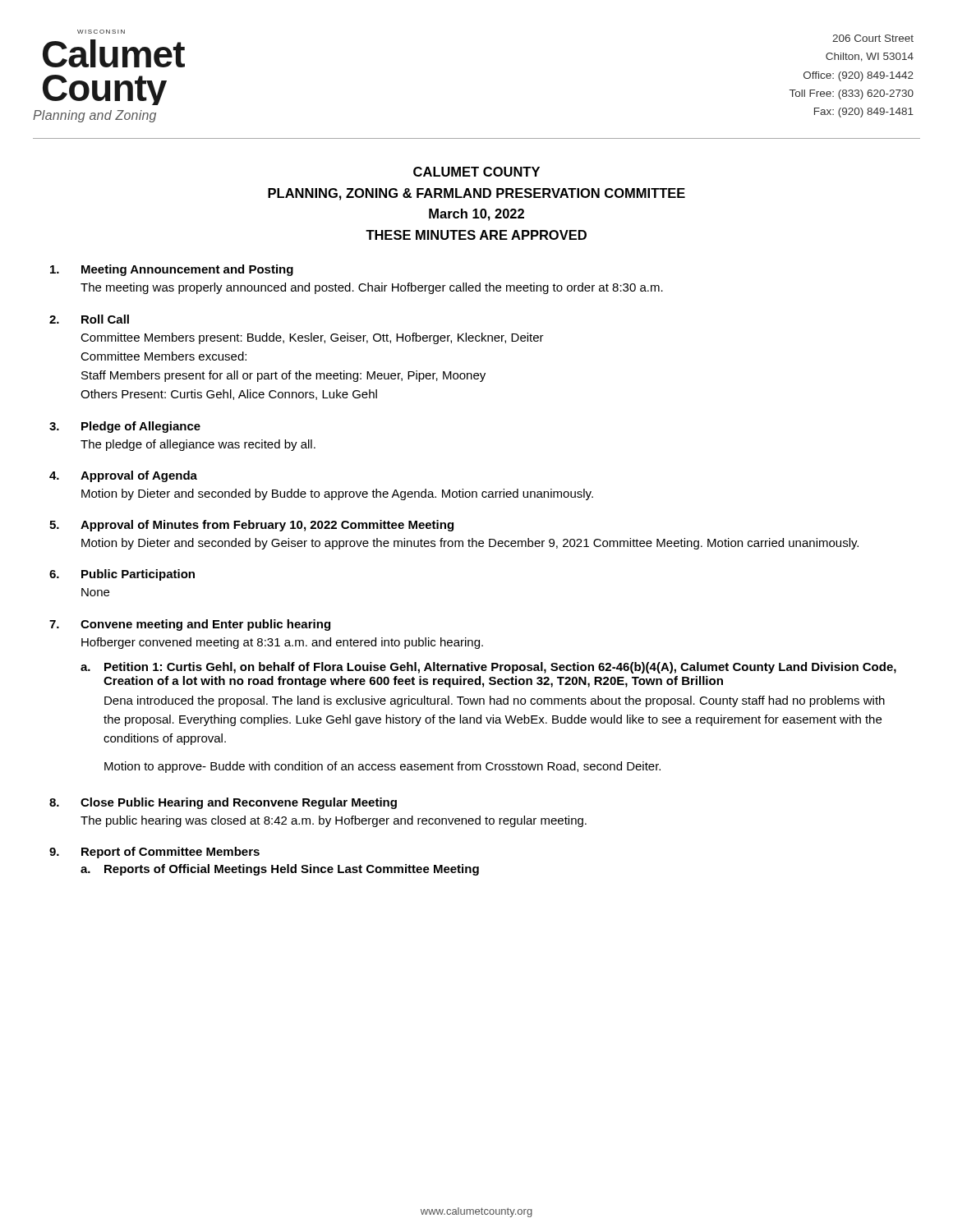Find the element starting "8. Close Public Hearing"

click(x=476, y=812)
